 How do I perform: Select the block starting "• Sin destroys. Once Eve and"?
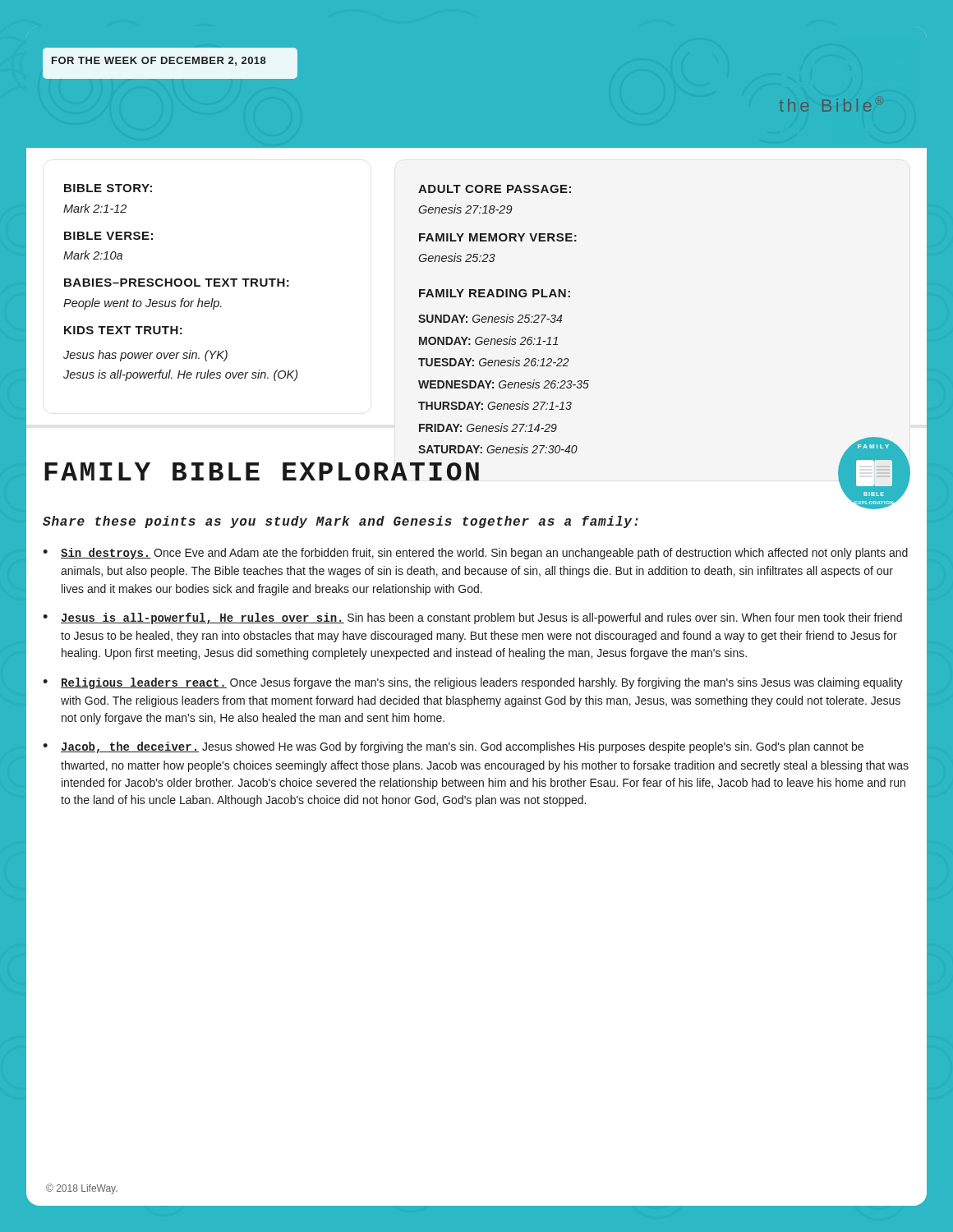tap(475, 570)
